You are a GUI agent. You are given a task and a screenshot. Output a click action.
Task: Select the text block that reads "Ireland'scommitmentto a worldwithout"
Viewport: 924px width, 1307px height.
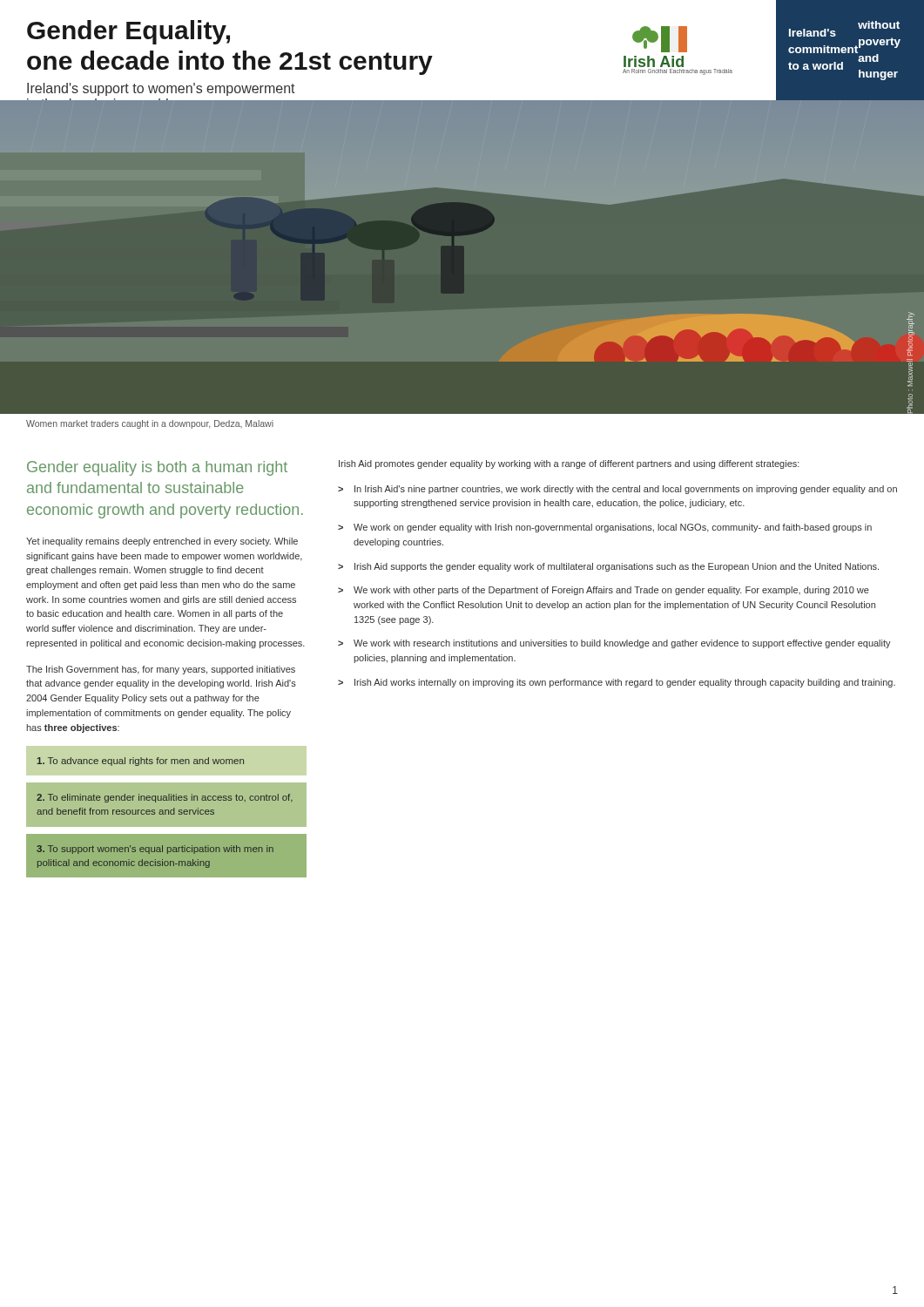point(850,50)
